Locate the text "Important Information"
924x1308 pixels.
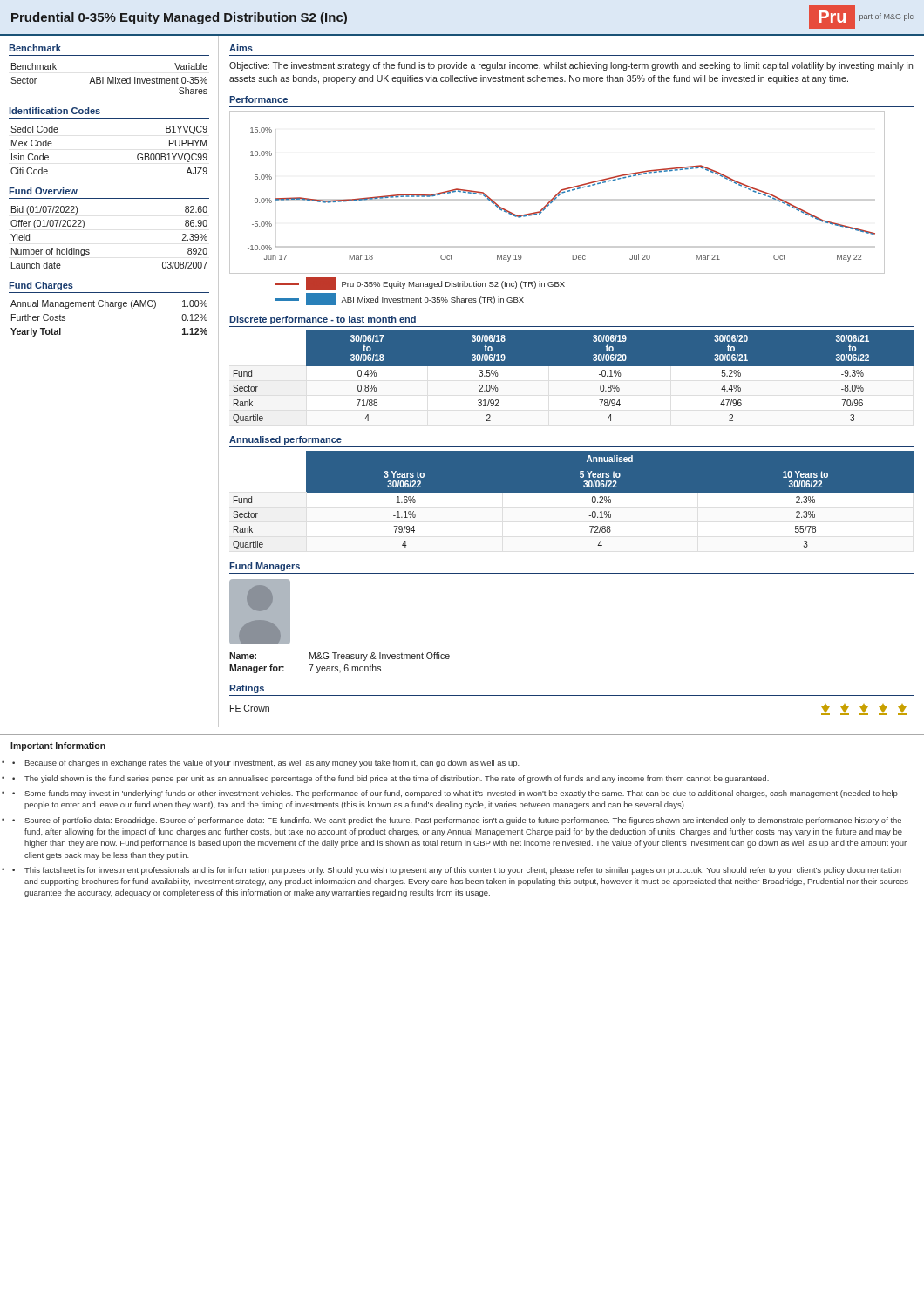58,746
